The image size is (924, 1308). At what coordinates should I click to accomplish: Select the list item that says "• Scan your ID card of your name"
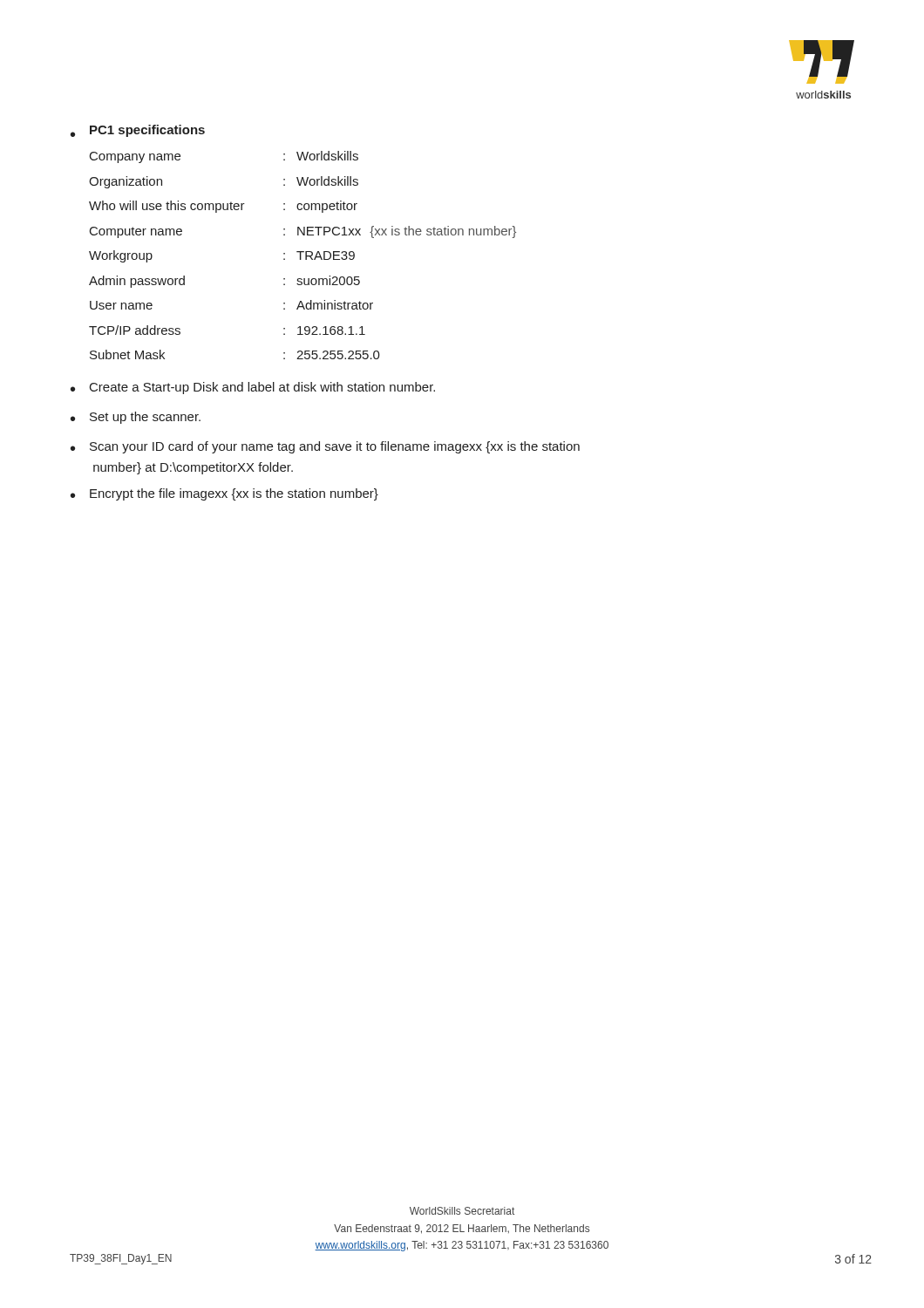462,456
